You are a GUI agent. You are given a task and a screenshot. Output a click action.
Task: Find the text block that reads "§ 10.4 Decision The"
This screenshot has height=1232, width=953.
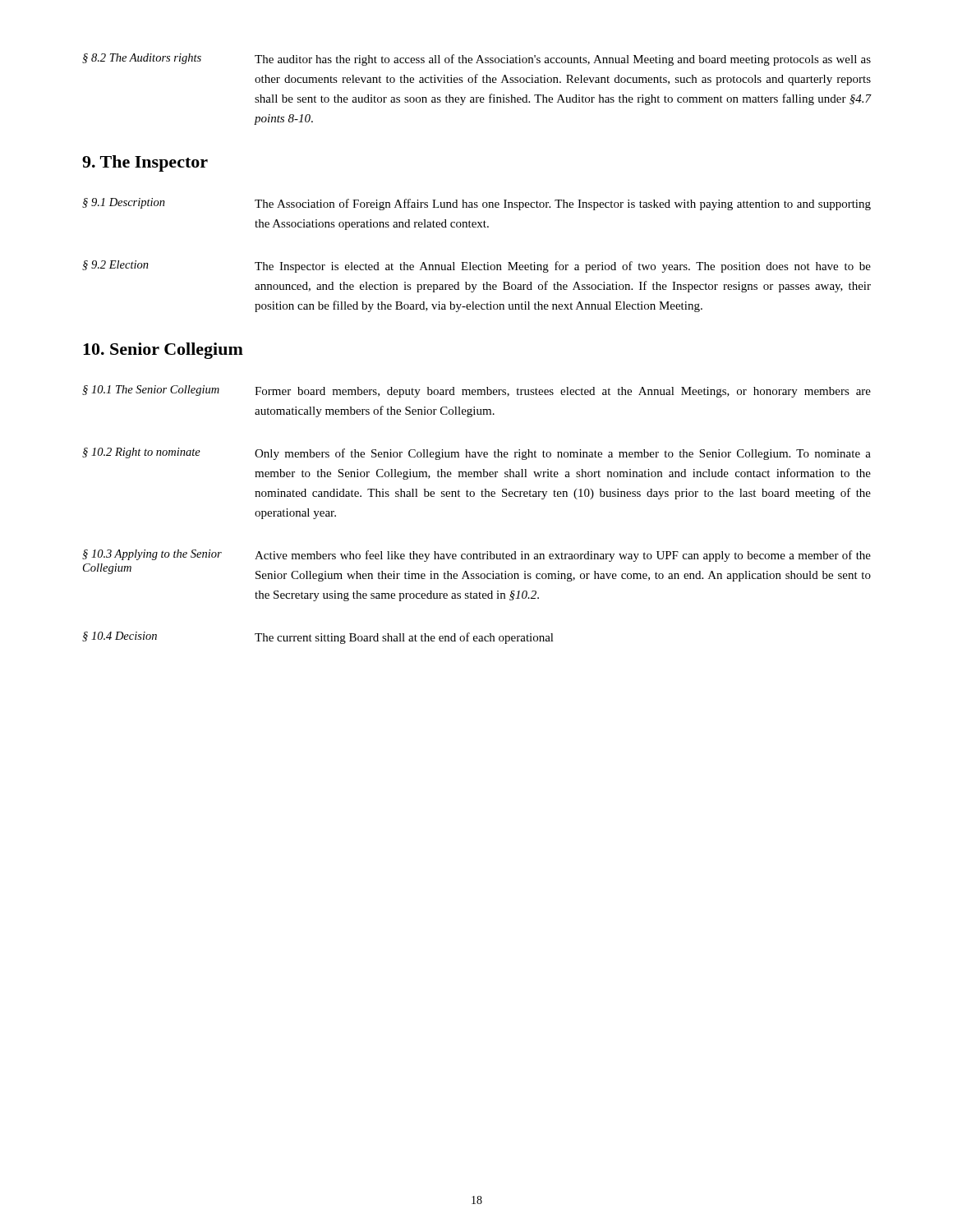point(476,637)
